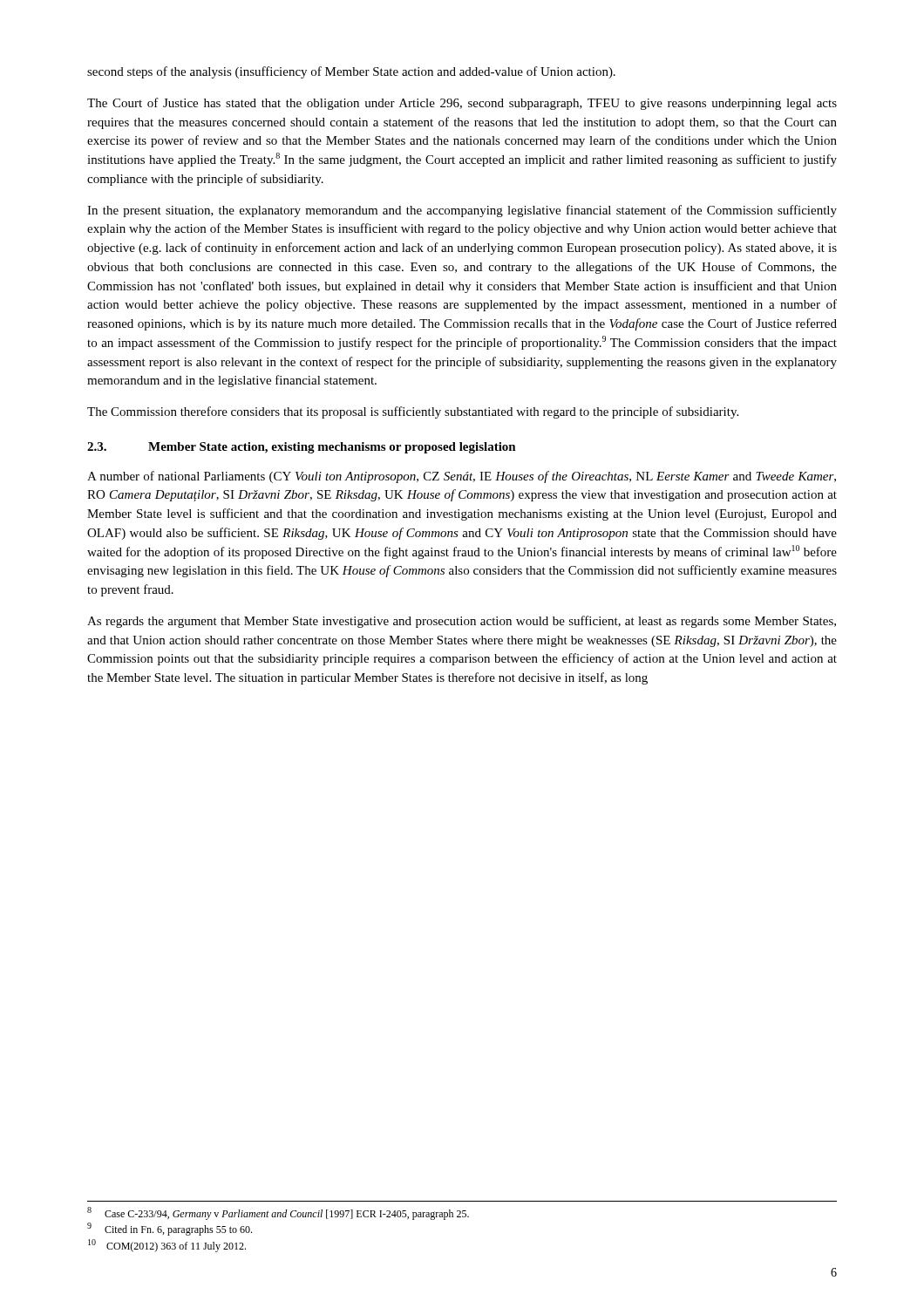
Task: Locate the block of text that opens with "The Commission therefore considers that its"
Action: tap(462, 412)
